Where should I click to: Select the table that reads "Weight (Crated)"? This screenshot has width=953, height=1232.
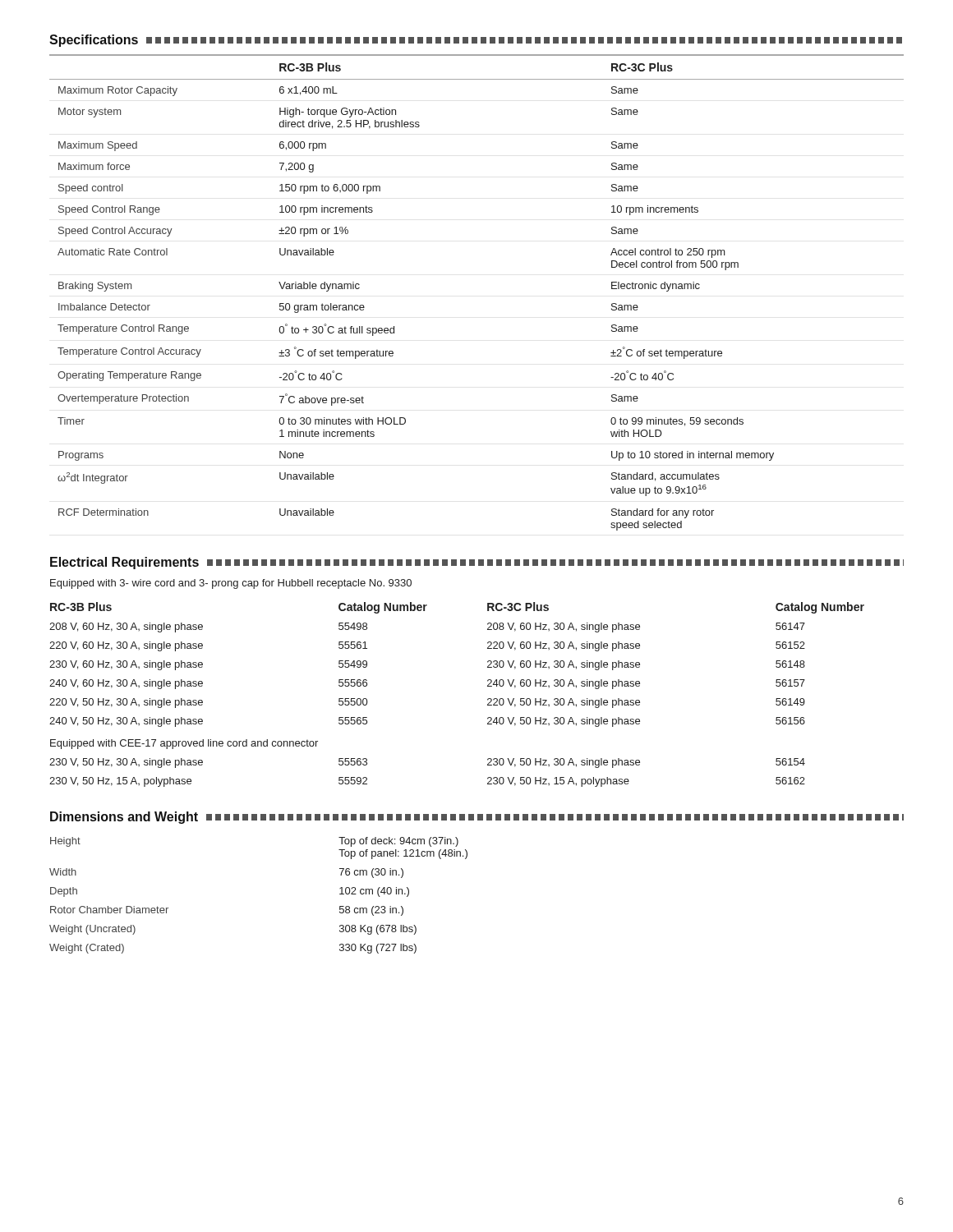(x=476, y=894)
